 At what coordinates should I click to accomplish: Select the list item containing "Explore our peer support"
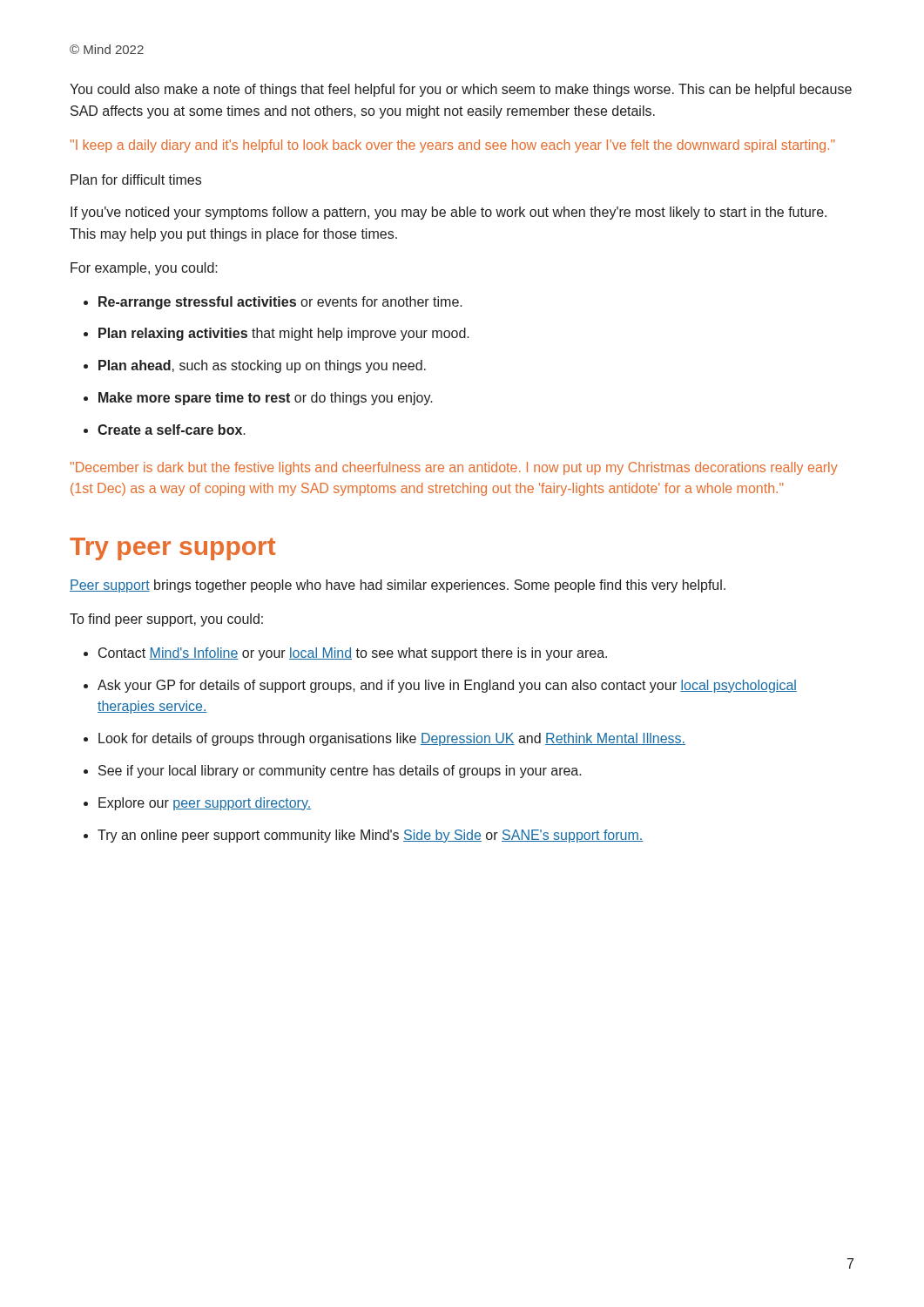click(197, 804)
